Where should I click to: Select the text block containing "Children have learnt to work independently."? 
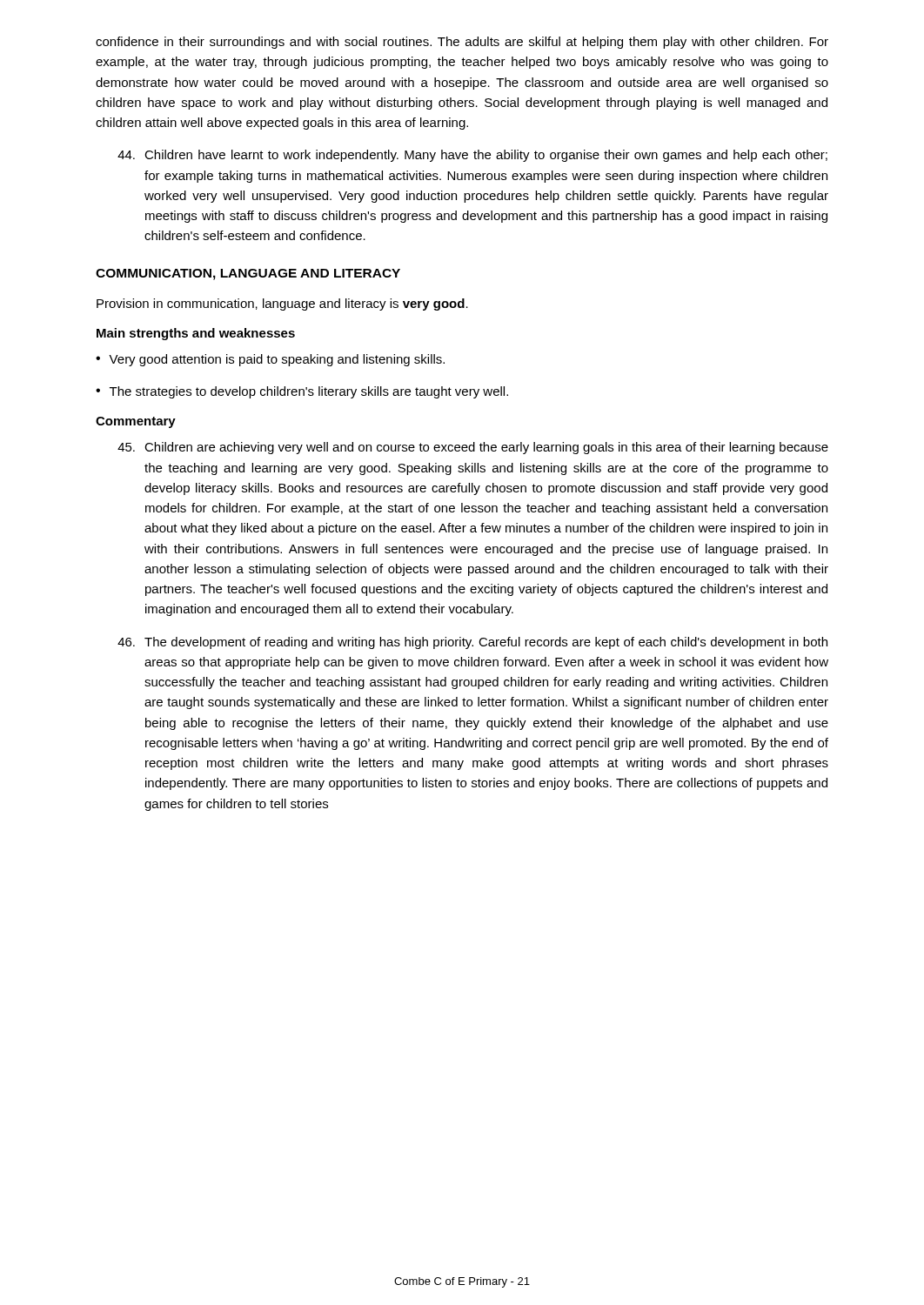pyautogui.click(x=462, y=195)
